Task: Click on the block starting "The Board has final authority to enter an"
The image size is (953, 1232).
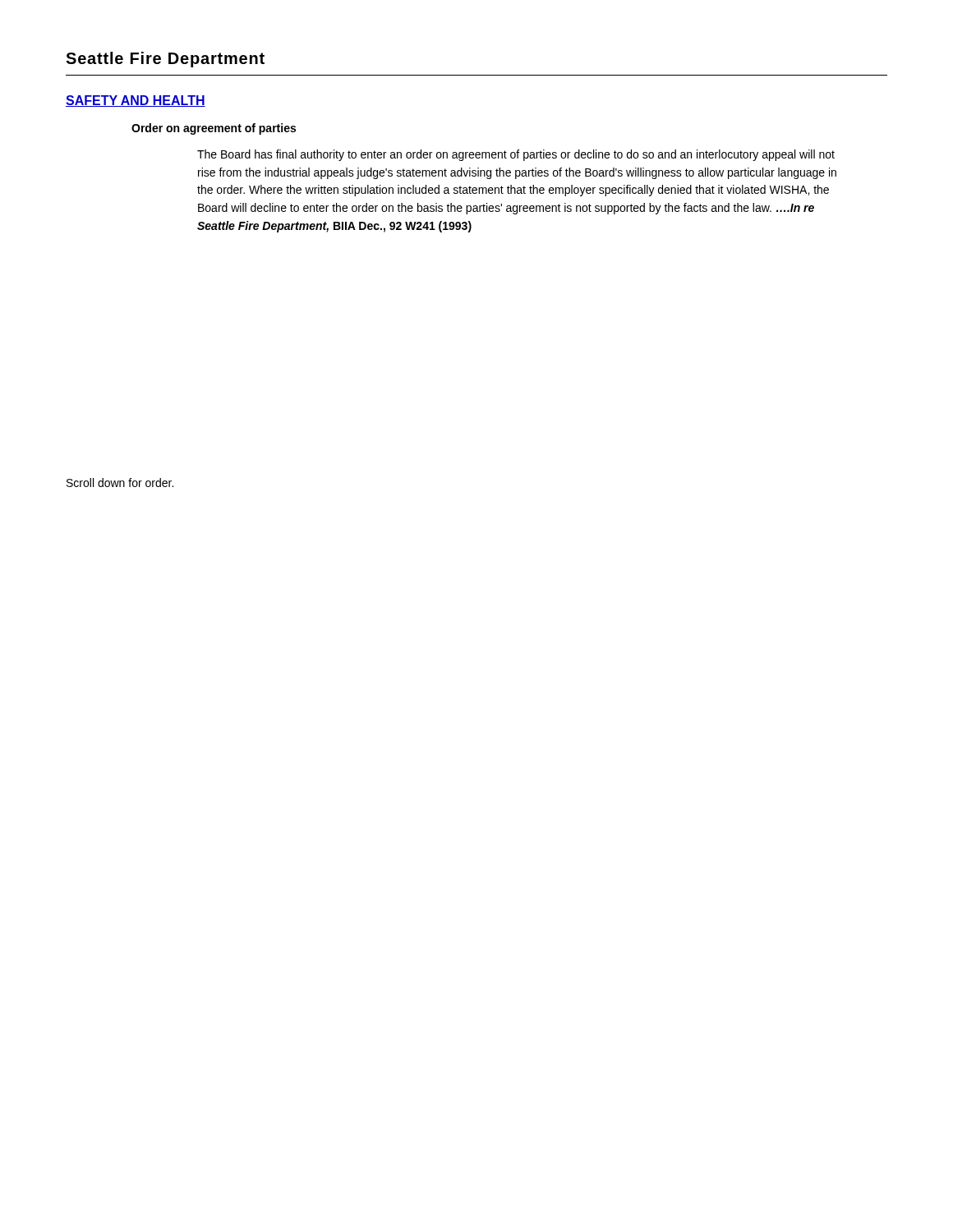Action: [x=526, y=191]
